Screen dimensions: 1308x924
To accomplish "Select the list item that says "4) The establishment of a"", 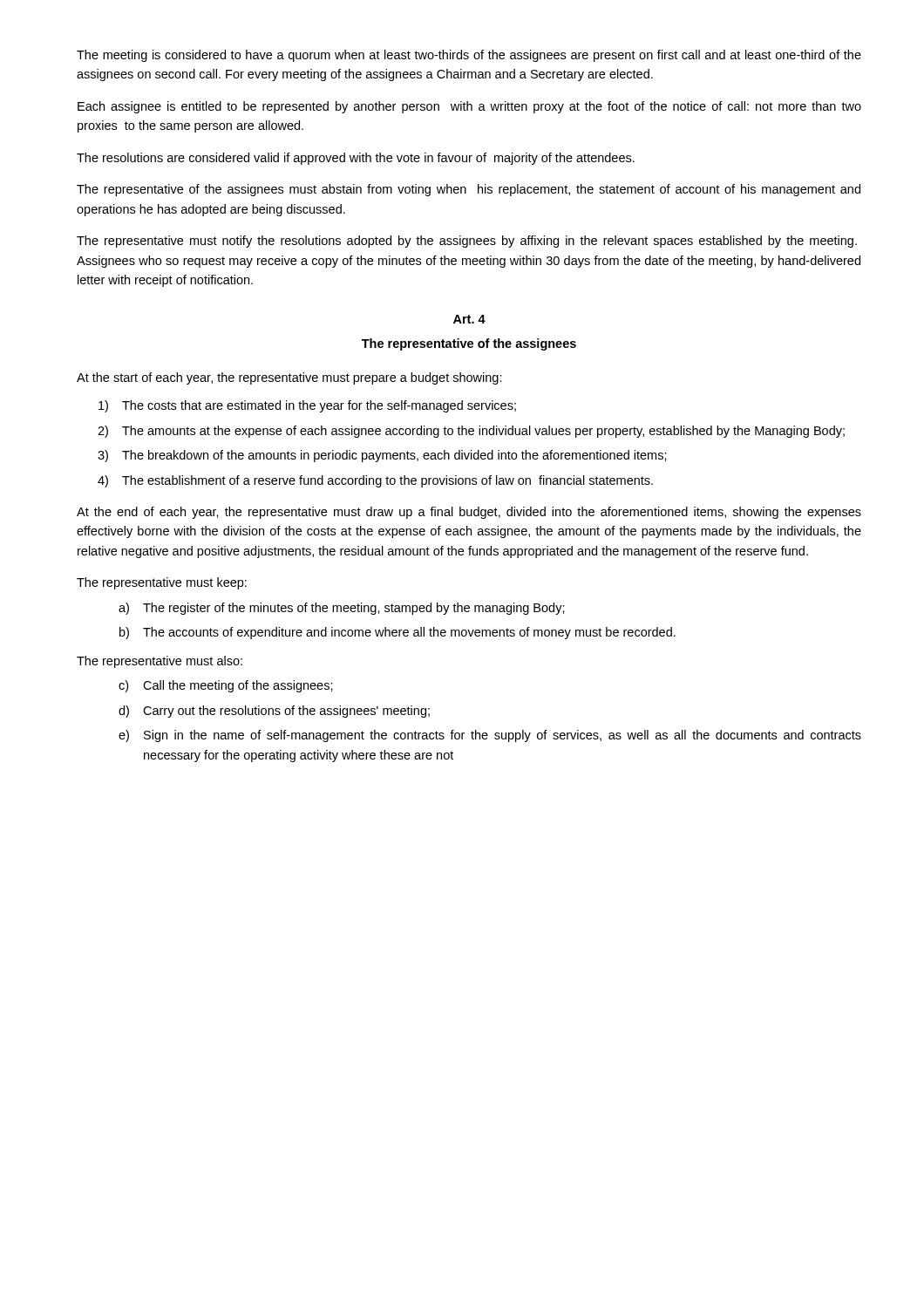I will [479, 480].
